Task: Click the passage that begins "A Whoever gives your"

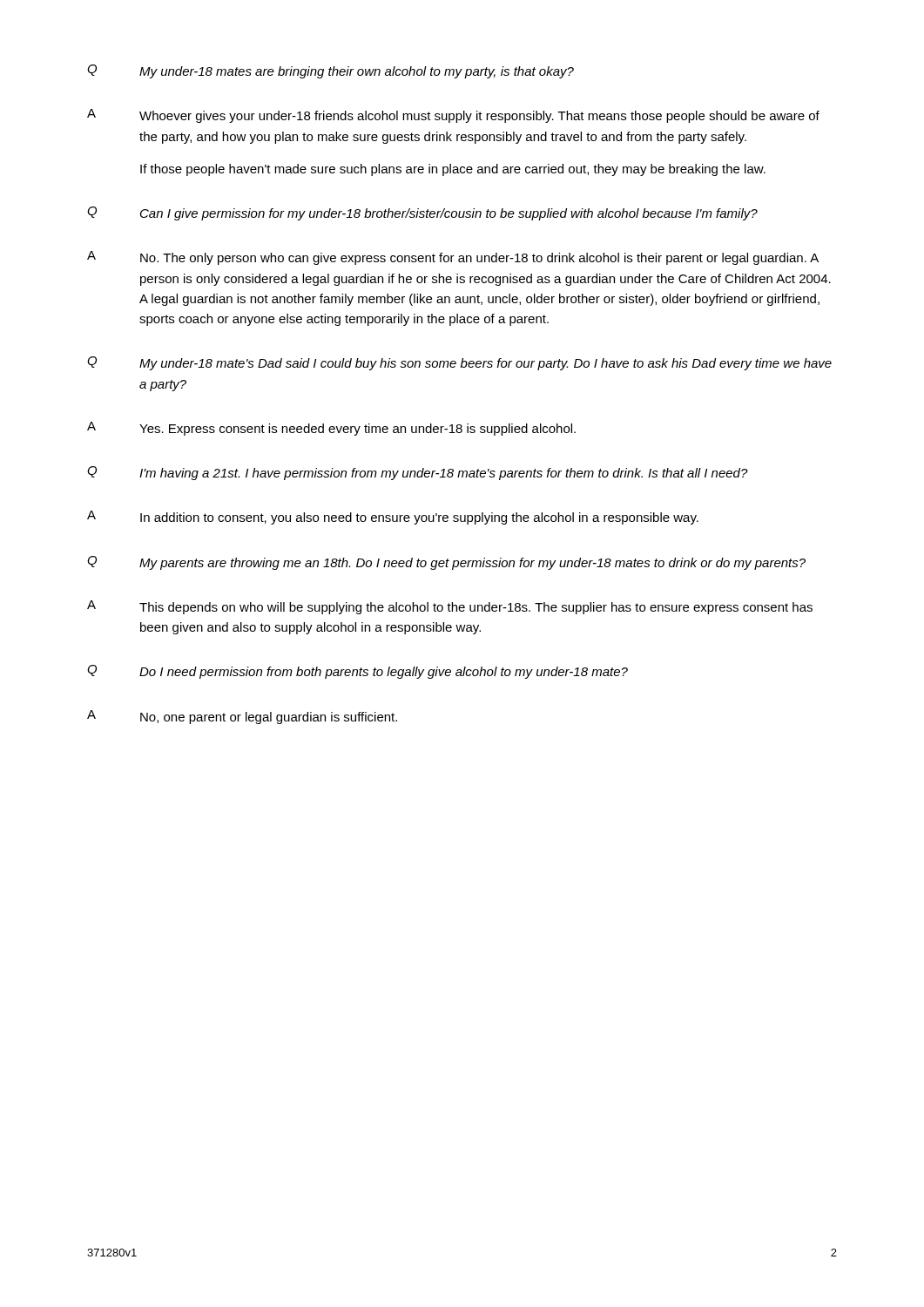Action: 462,142
